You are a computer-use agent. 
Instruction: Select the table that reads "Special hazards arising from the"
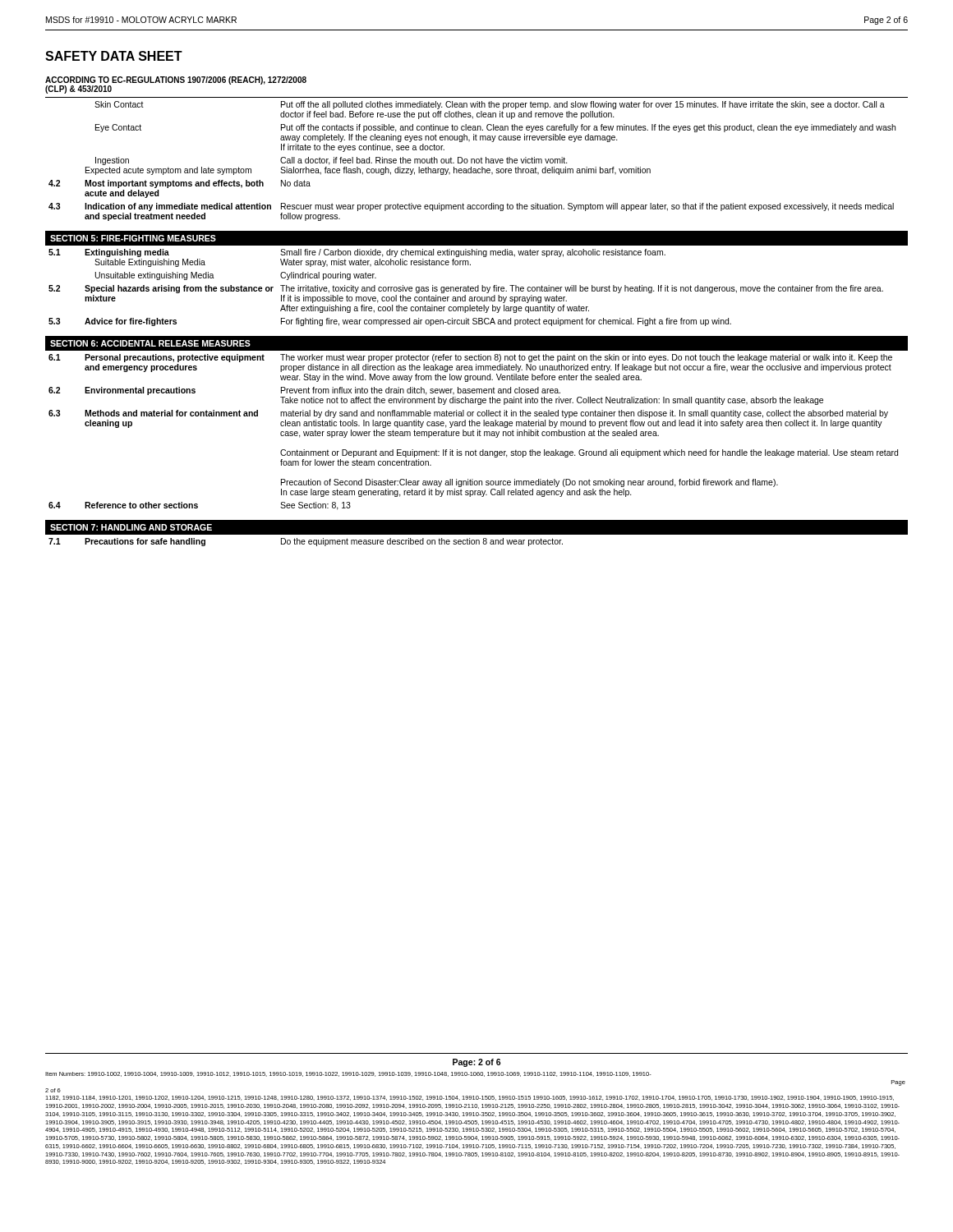(x=476, y=287)
